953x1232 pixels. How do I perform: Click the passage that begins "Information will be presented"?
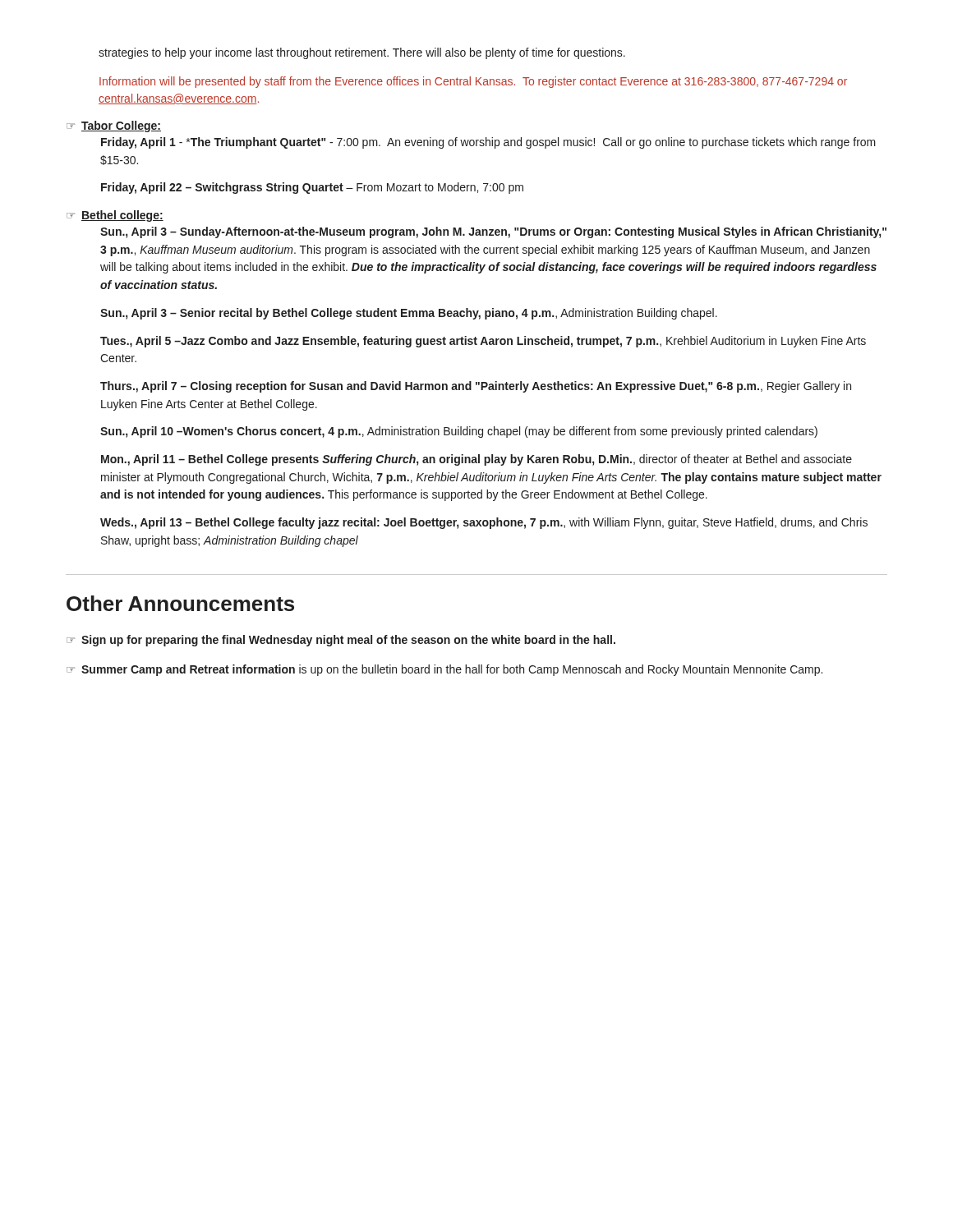click(493, 90)
